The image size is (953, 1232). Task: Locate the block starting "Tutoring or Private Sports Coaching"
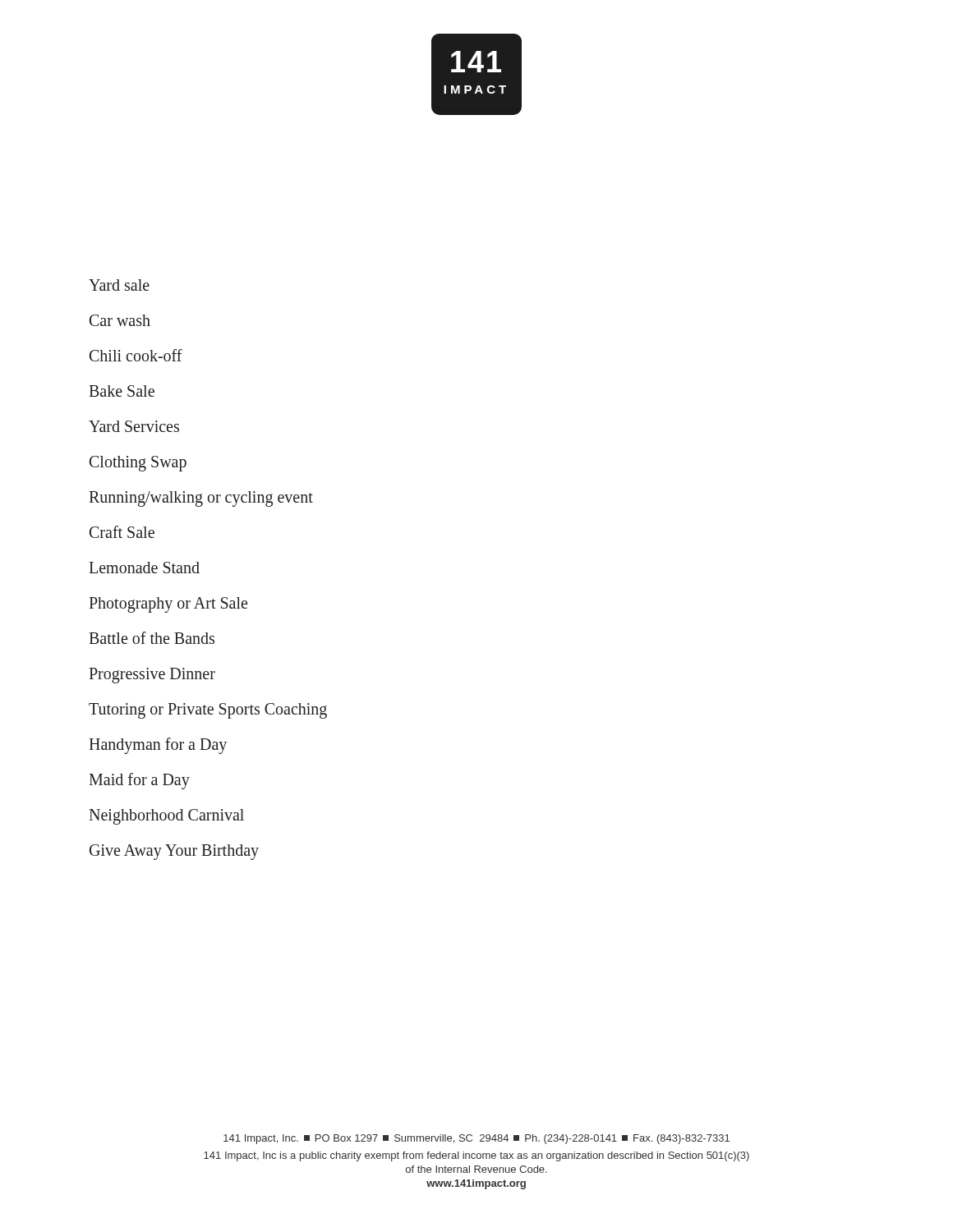point(208,709)
